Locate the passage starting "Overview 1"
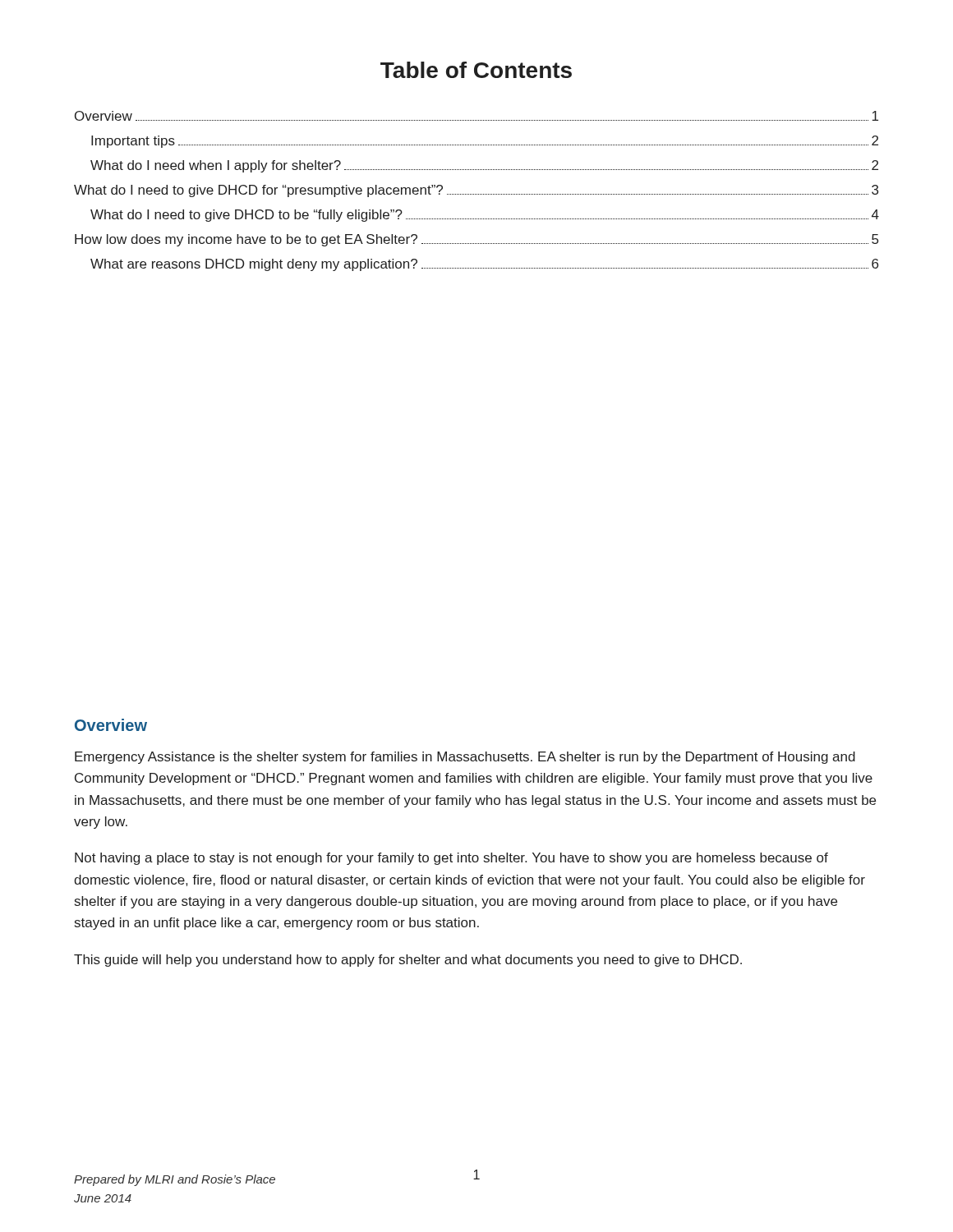This screenshot has width=953, height=1232. (476, 117)
